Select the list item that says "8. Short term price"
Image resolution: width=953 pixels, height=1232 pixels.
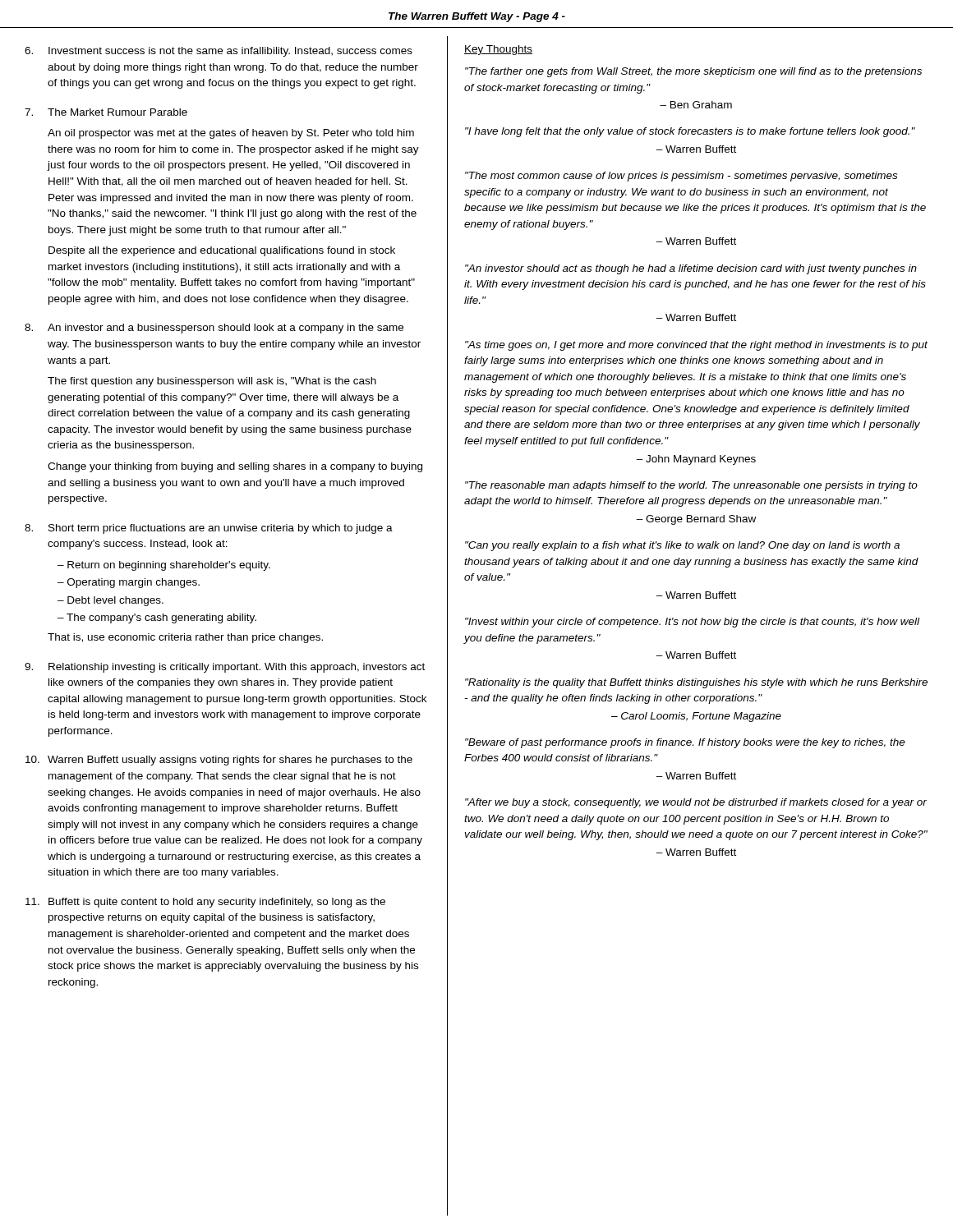pyautogui.click(x=209, y=529)
